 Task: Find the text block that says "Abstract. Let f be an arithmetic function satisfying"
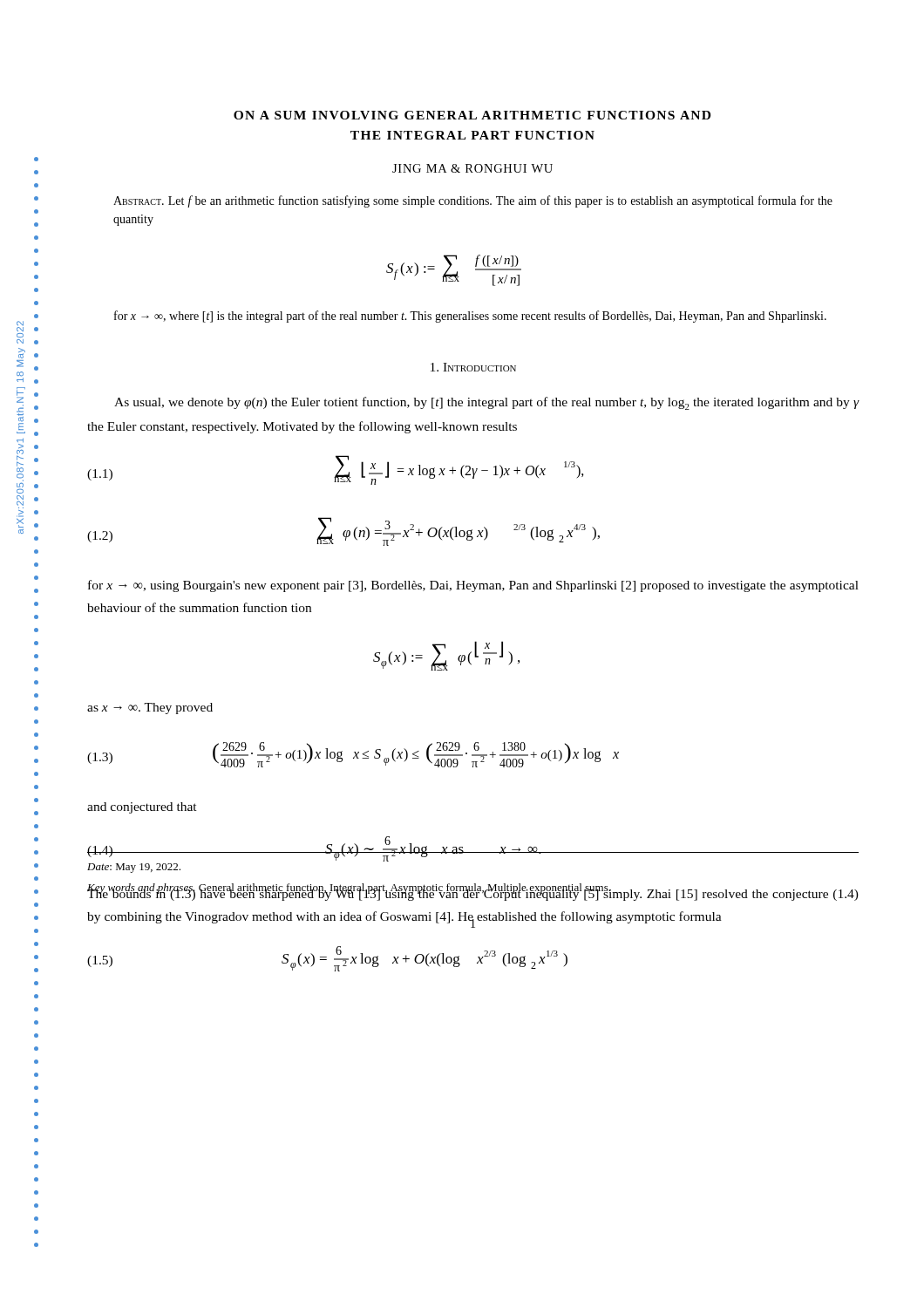tap(473, 210)
